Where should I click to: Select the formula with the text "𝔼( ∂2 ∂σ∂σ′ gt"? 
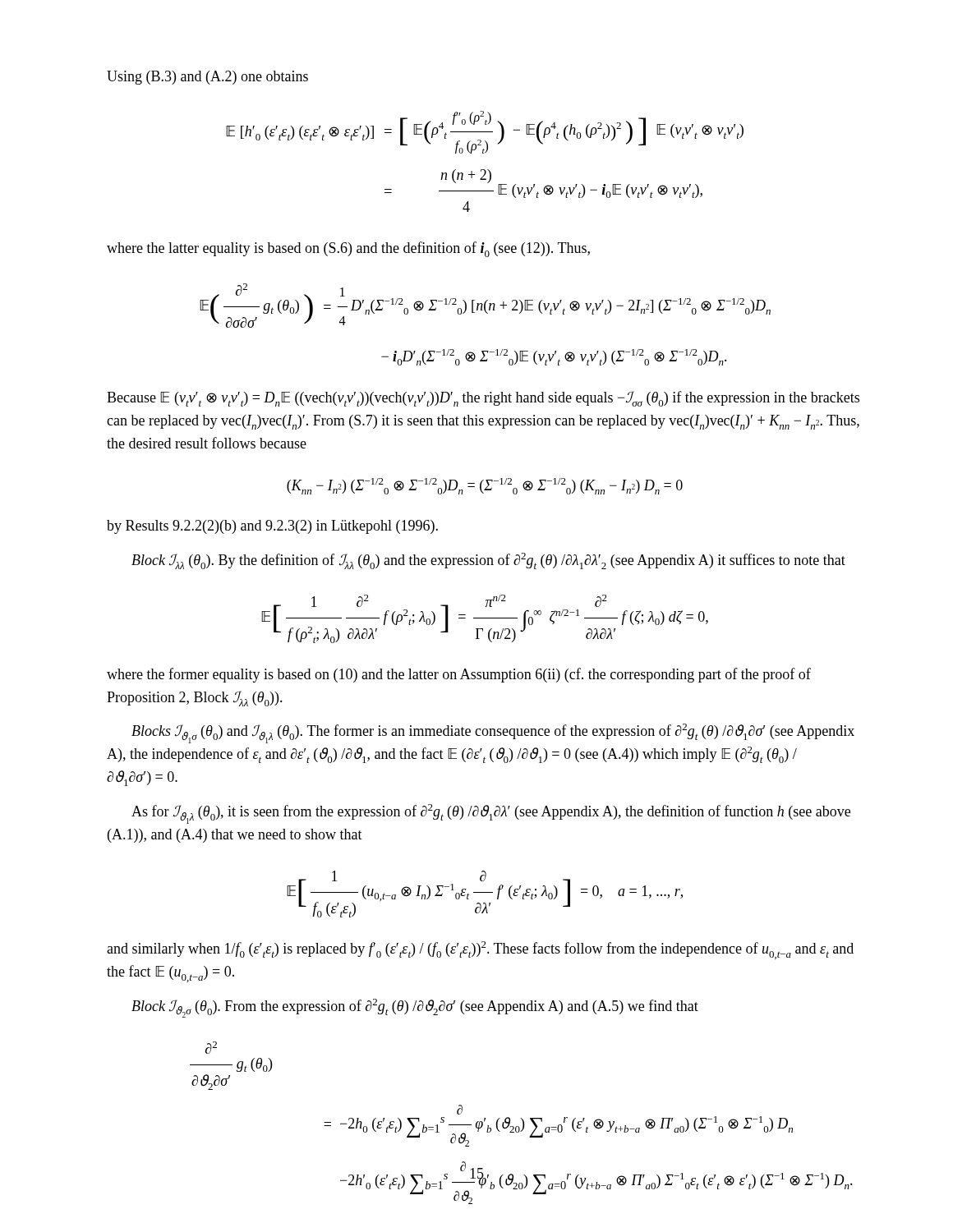[x=485, y=324]
